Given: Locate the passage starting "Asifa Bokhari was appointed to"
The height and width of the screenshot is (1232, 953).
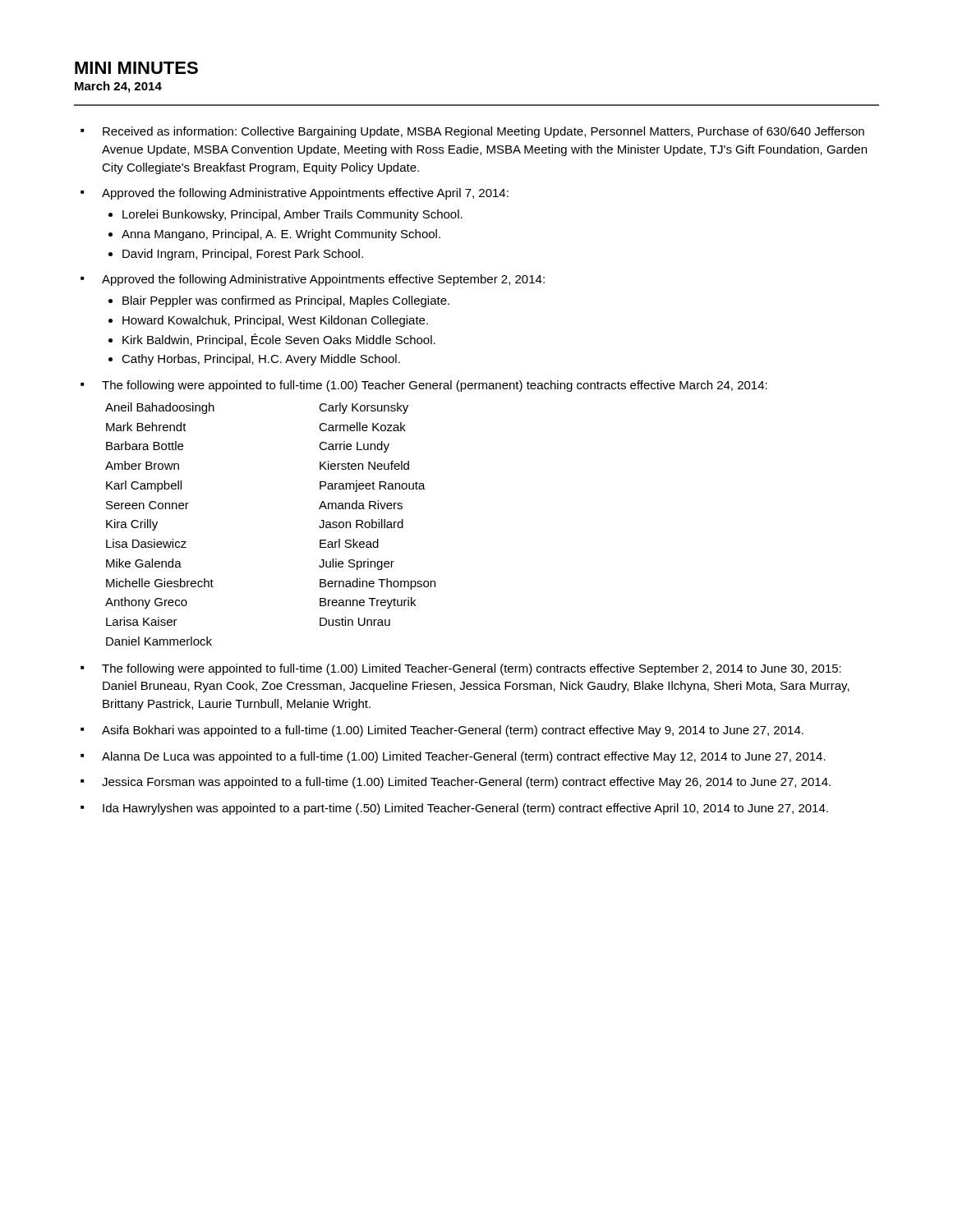Looking at the screenshot, I should tap(453, 730).
